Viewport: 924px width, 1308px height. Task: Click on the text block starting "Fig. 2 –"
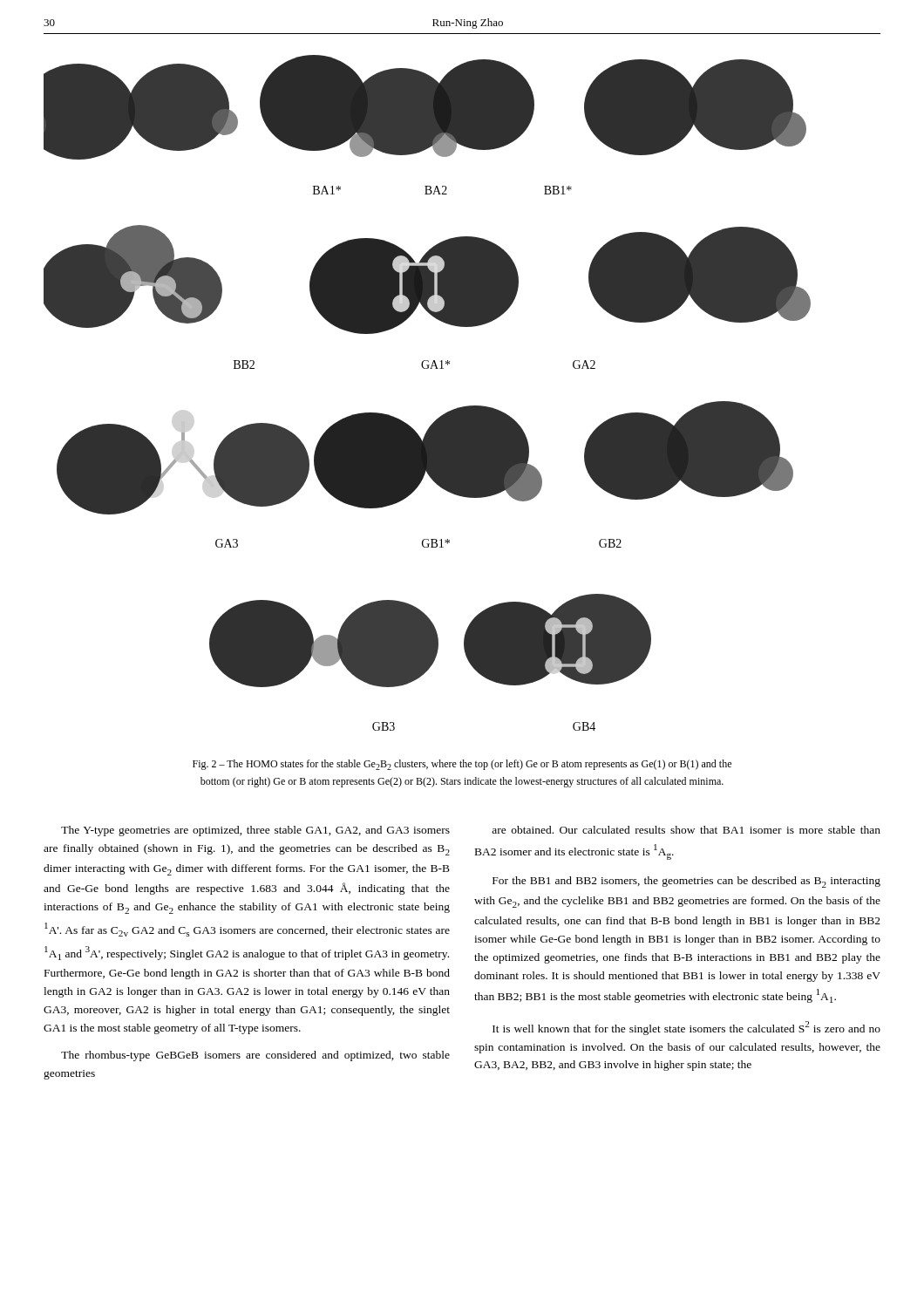[x=462, y=773]
